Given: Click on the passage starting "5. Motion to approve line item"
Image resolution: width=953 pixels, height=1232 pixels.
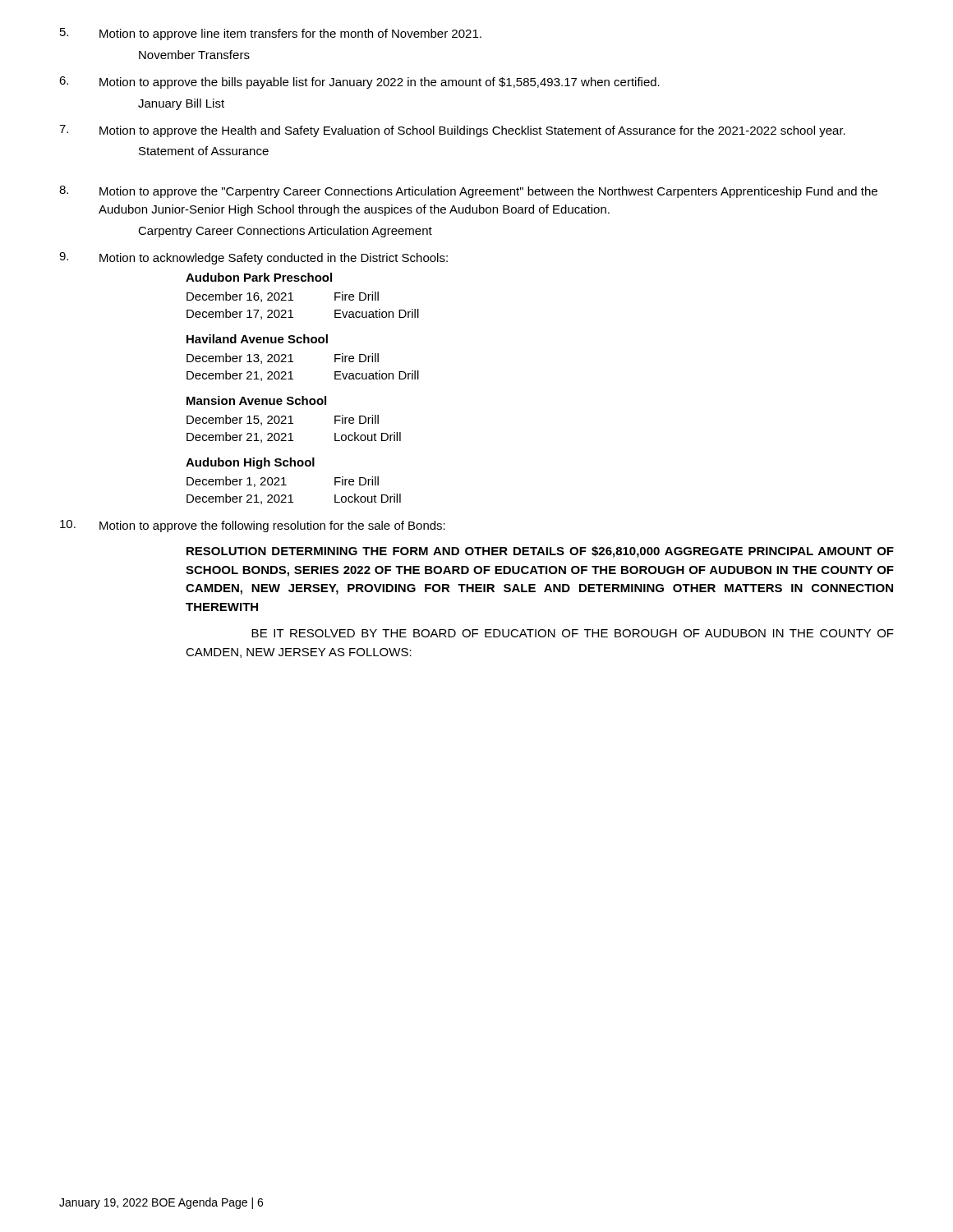Looking at the screenshot, I should (476, 34).
